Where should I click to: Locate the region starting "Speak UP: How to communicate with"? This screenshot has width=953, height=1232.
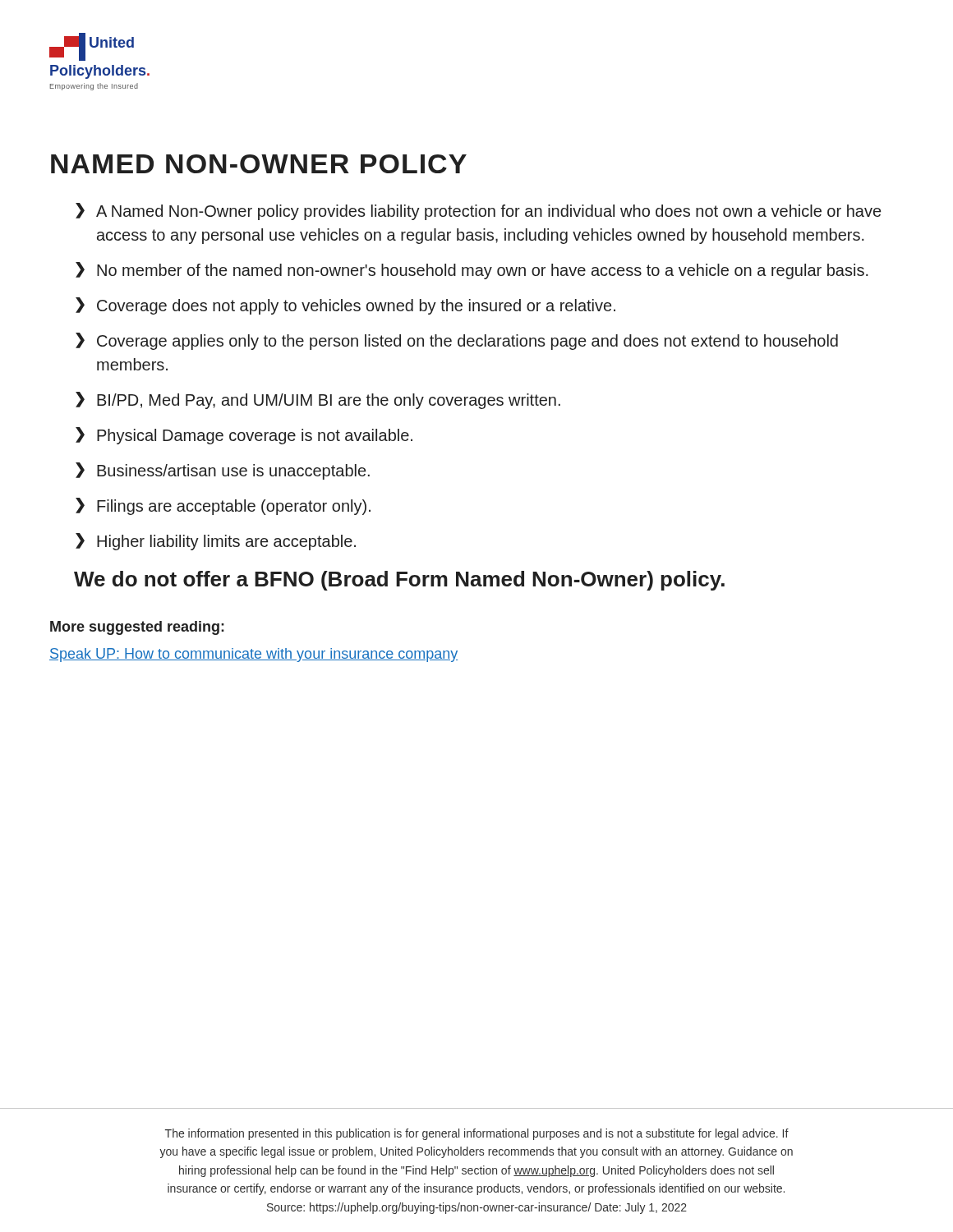254,654
